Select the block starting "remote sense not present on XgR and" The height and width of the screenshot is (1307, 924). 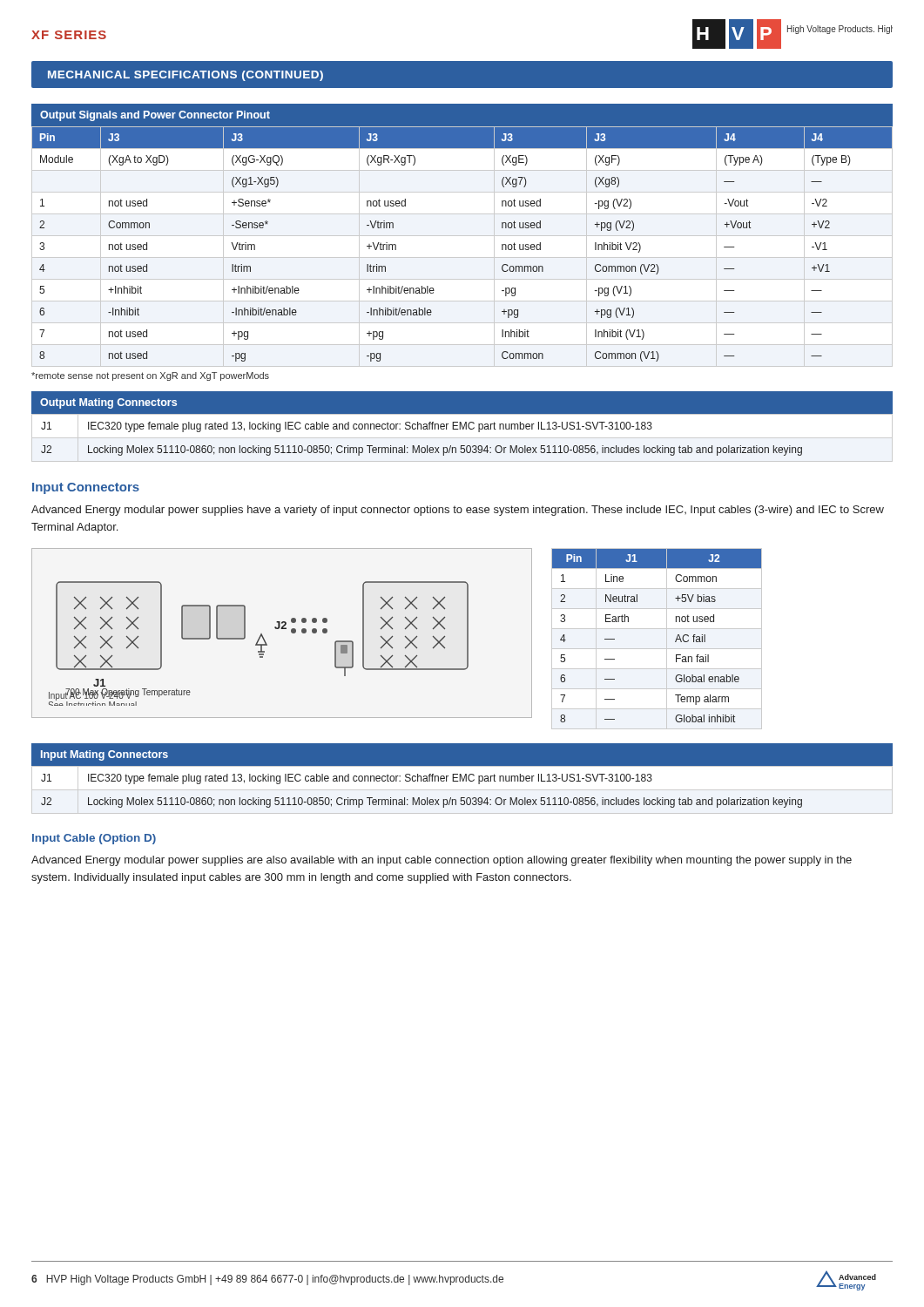(x=150, y=376)
